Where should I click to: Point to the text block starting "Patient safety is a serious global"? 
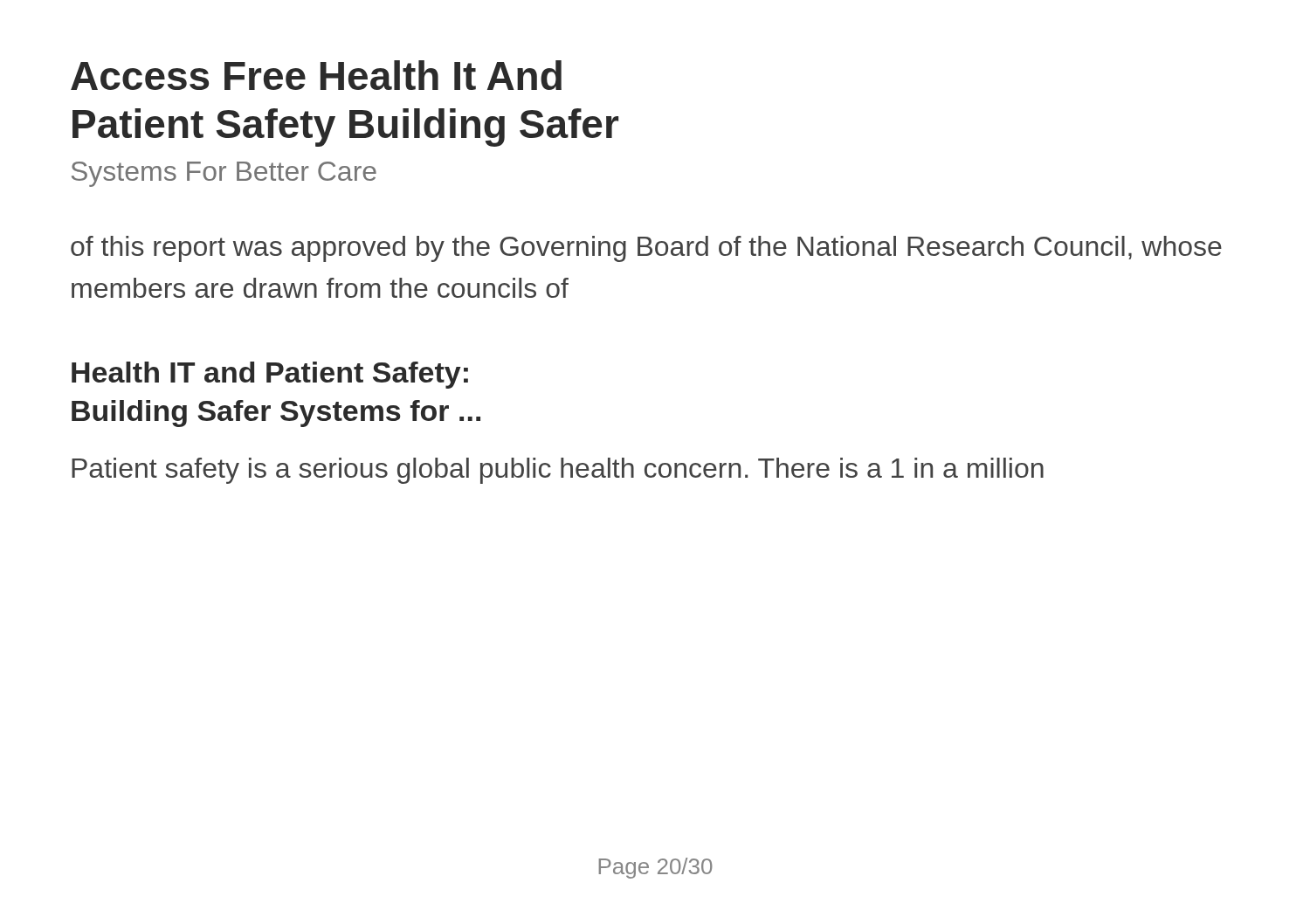coord(557,468)
